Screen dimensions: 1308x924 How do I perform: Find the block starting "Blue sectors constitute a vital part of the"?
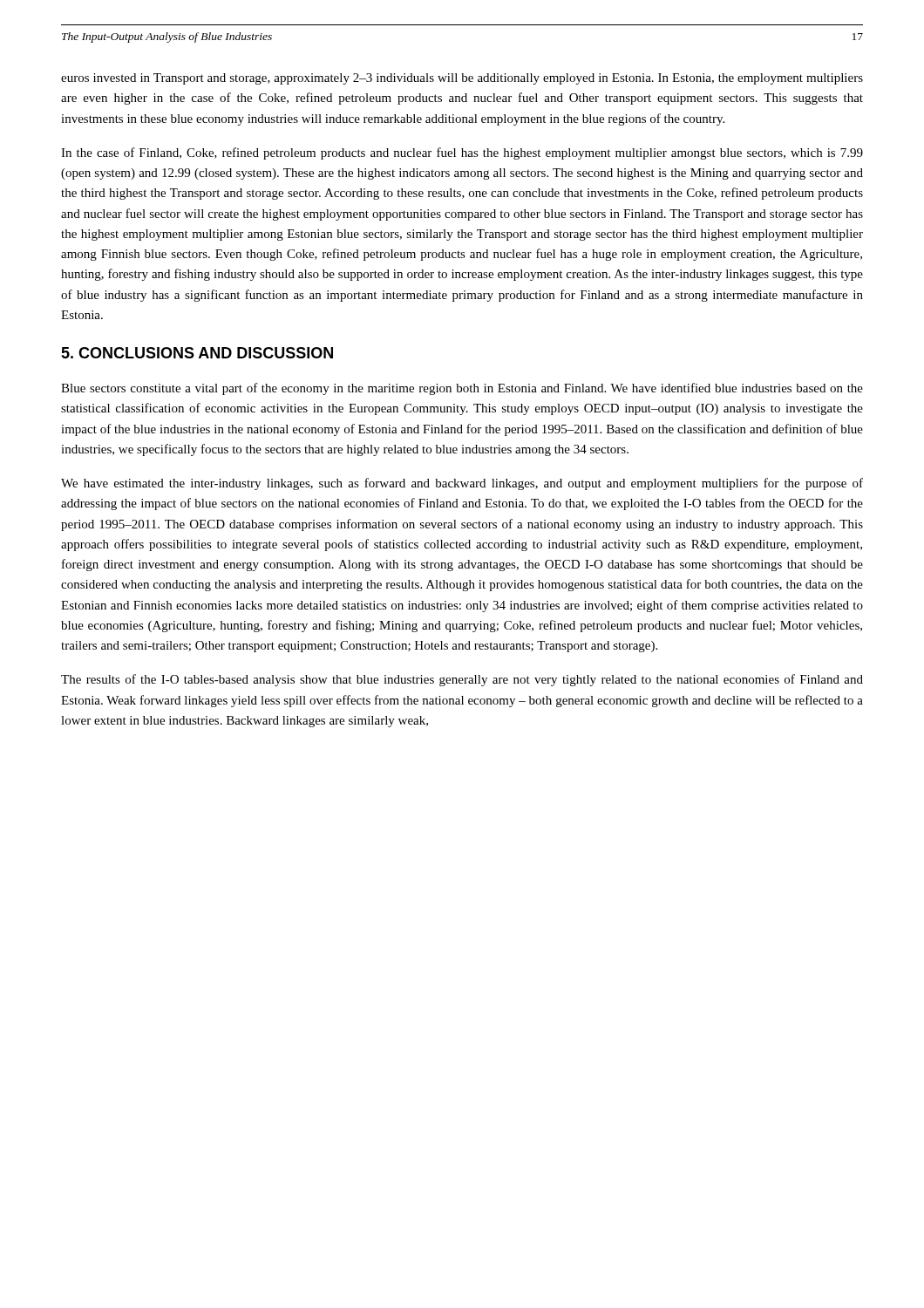(462, 419)
